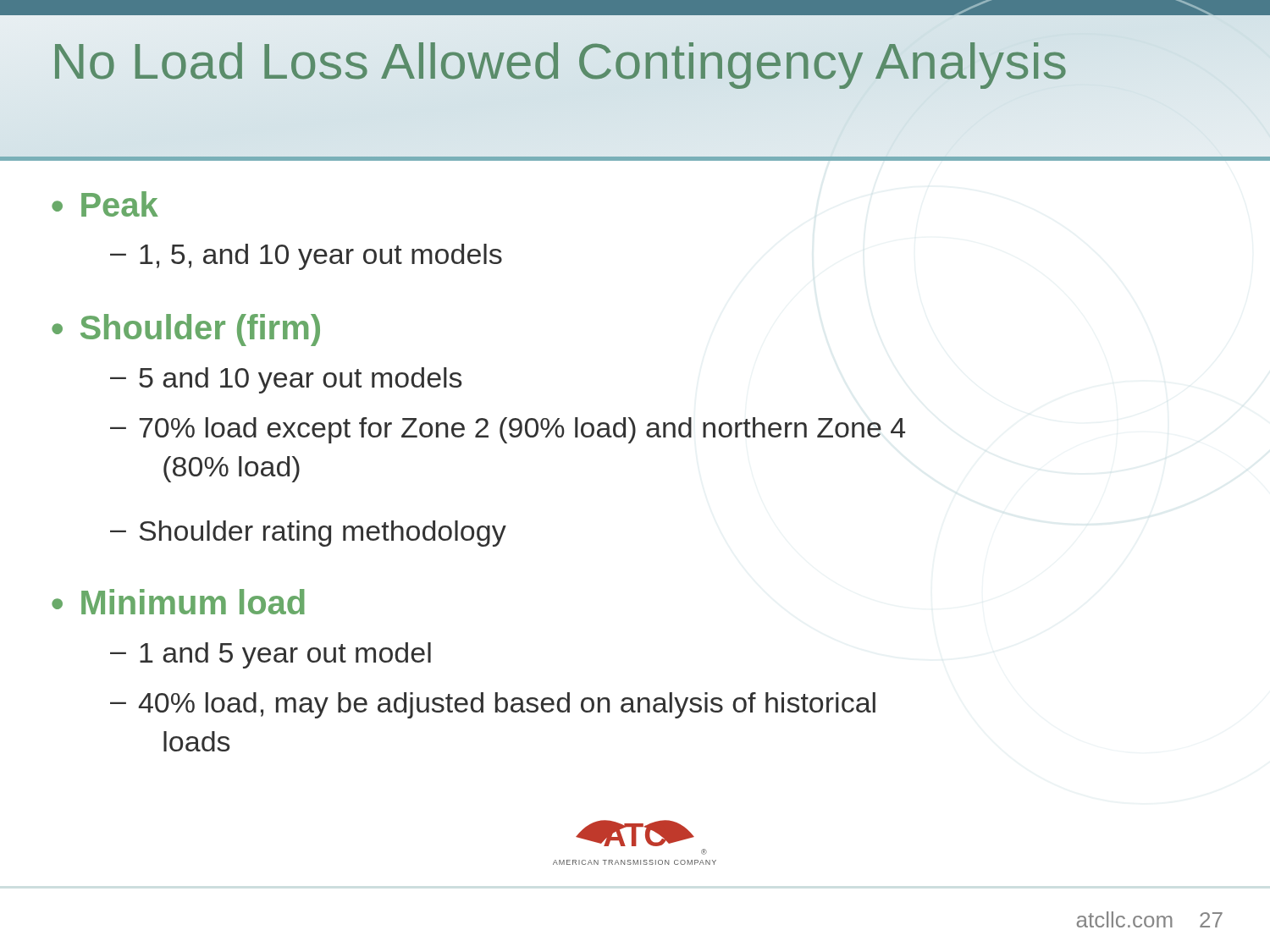
Task: Click on the list item containing "• Shoulder (firm)"
Action: click(186, 328)
